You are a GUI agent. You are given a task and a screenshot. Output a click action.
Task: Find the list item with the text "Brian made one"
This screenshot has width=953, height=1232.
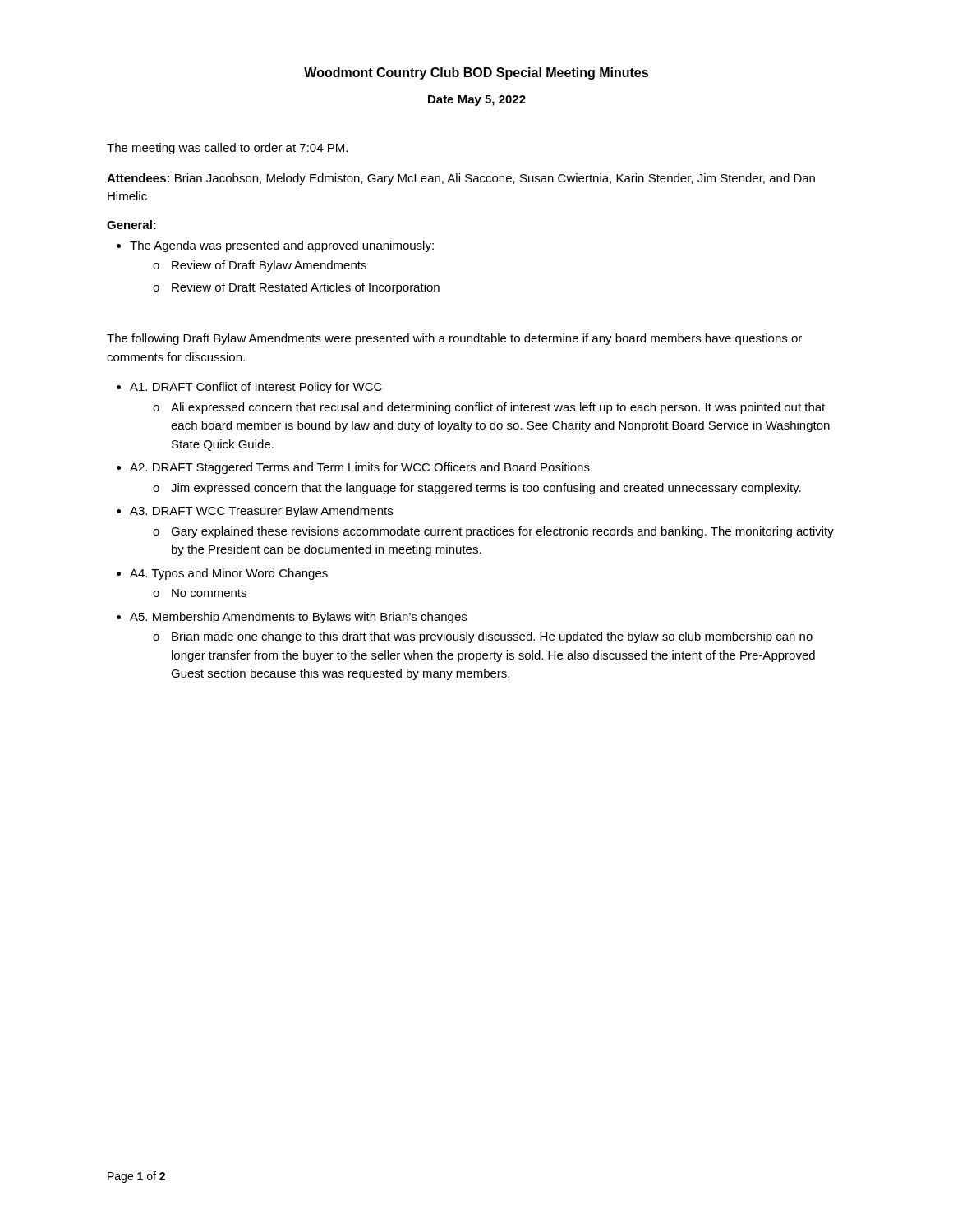[493, 655]
